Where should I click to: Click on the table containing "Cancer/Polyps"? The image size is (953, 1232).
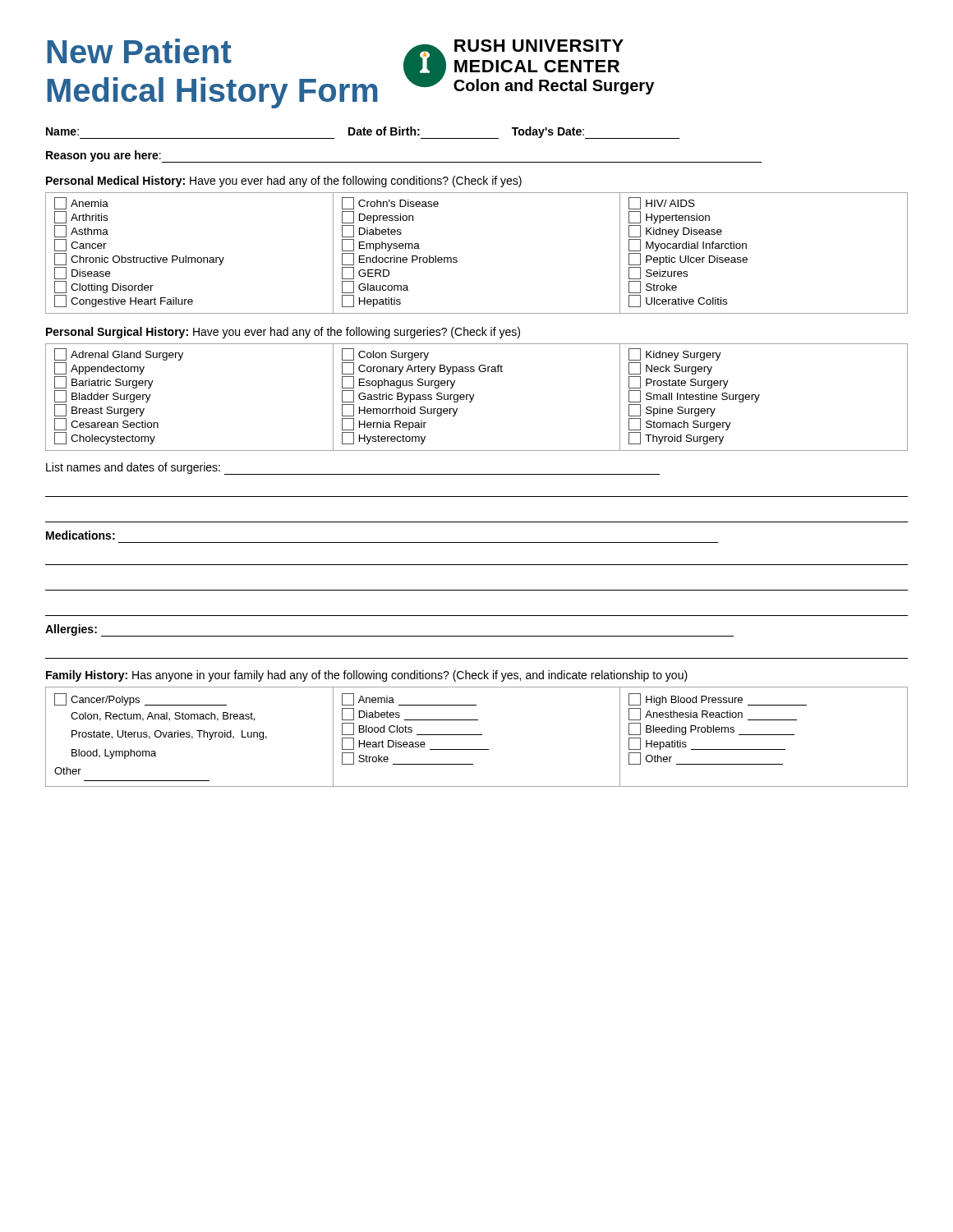476,737
